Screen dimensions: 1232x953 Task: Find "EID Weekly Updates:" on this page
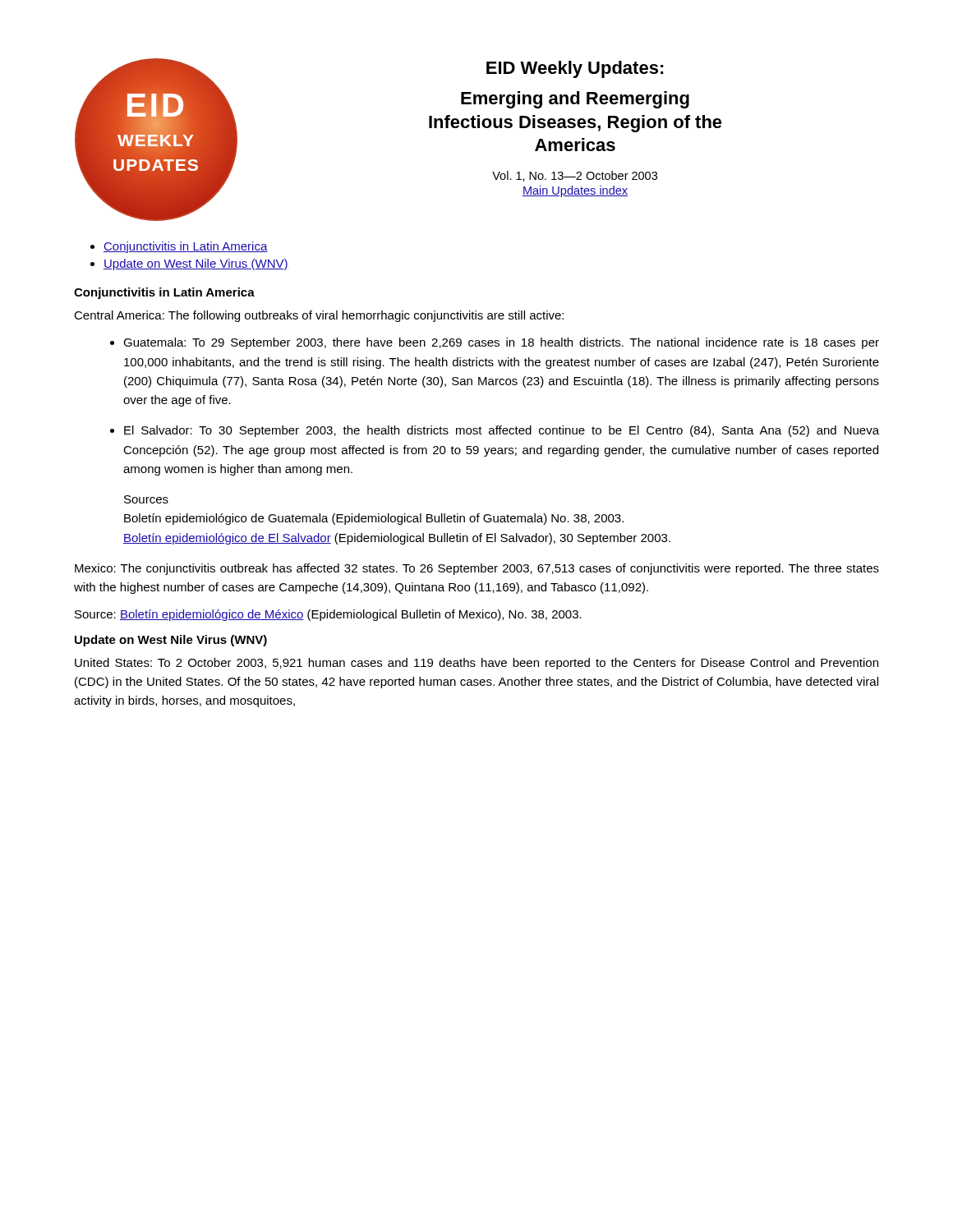575,68
